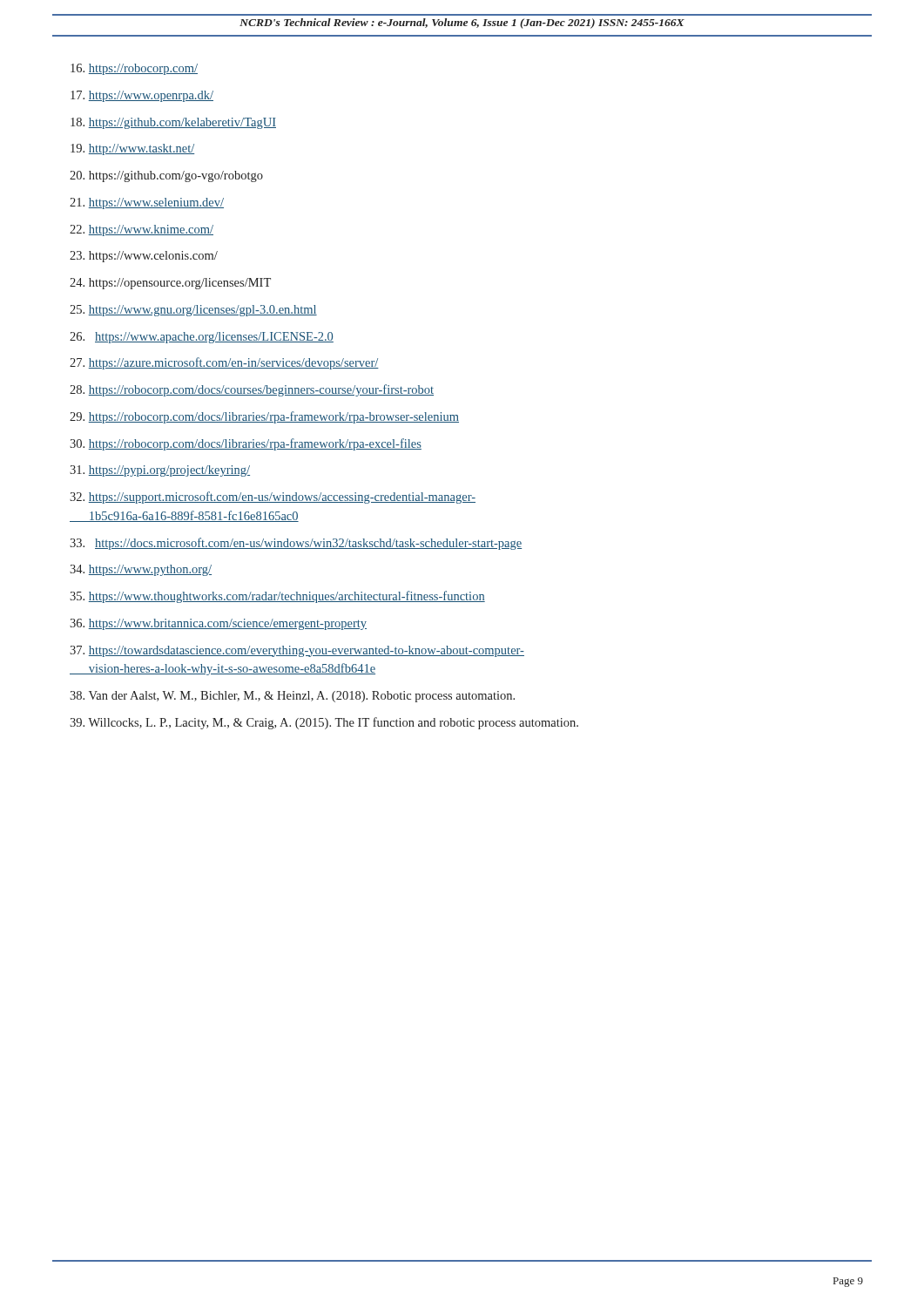Locate the text starting "24. https://opensource.org/licenses/MIT"
Screen dimensions: 1307x924
pos(170,282)
